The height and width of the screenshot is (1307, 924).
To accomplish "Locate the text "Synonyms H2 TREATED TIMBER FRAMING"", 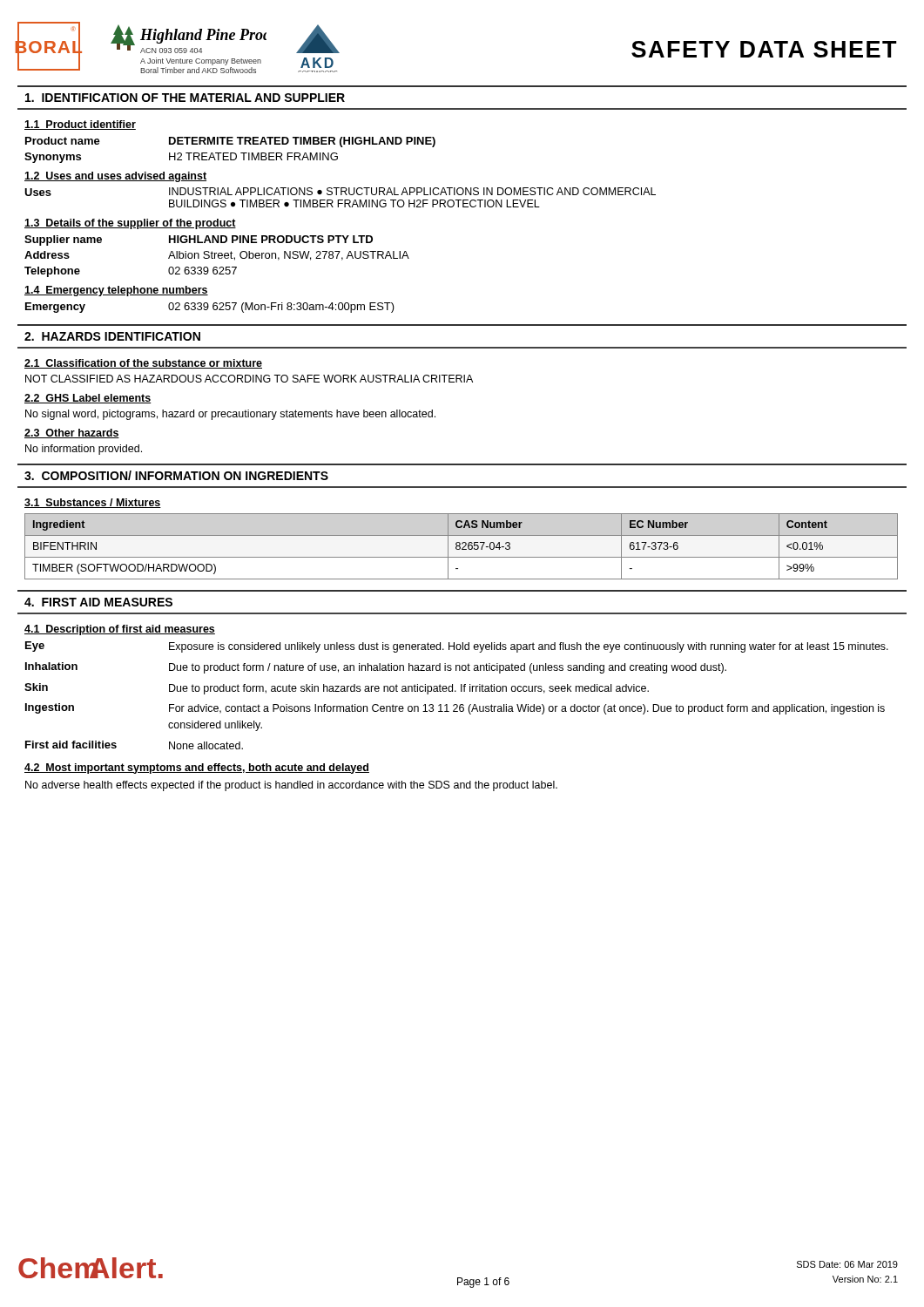I will tap(181, 158).
